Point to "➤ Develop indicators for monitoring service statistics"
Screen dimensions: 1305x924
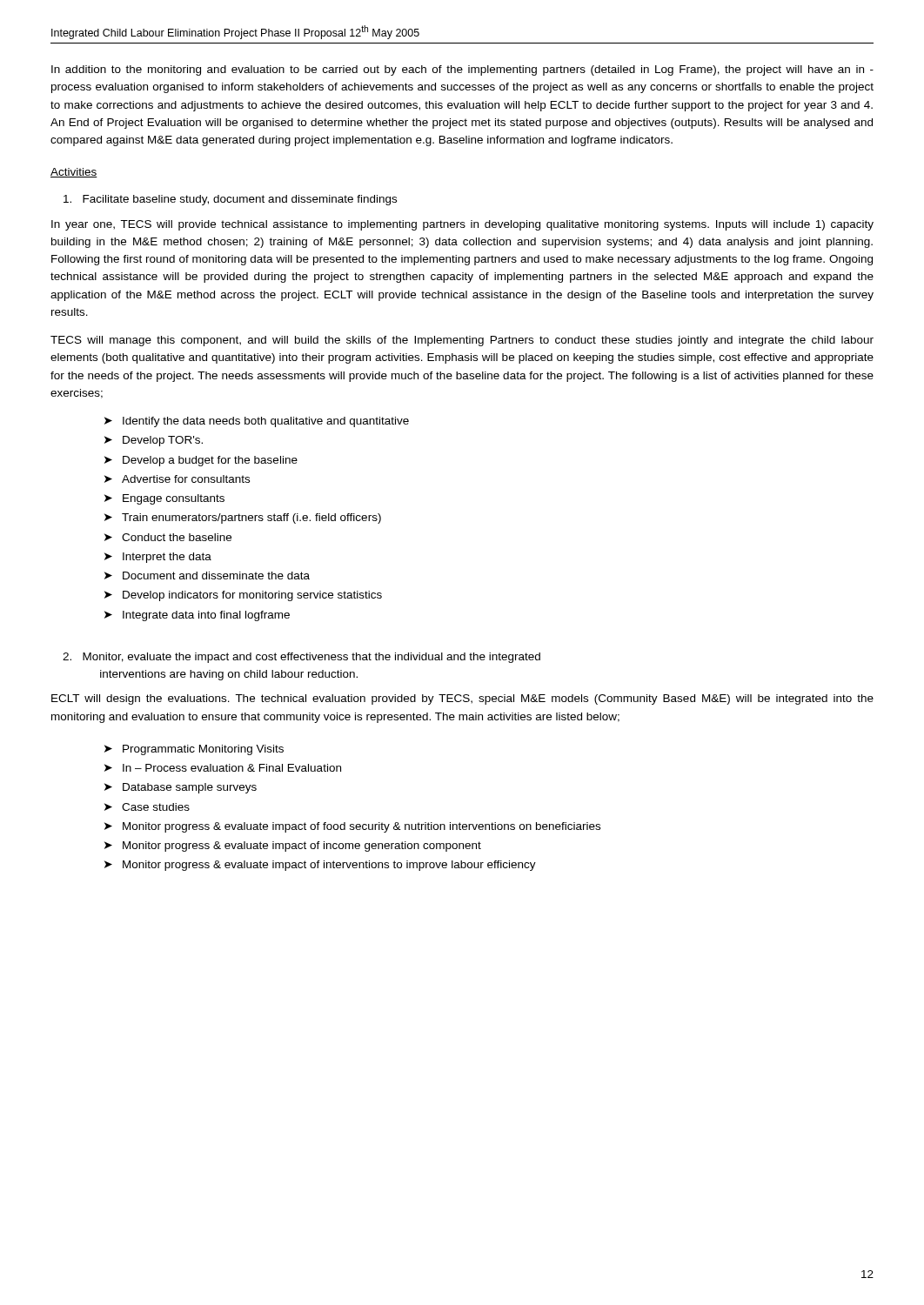coord(242,595)
